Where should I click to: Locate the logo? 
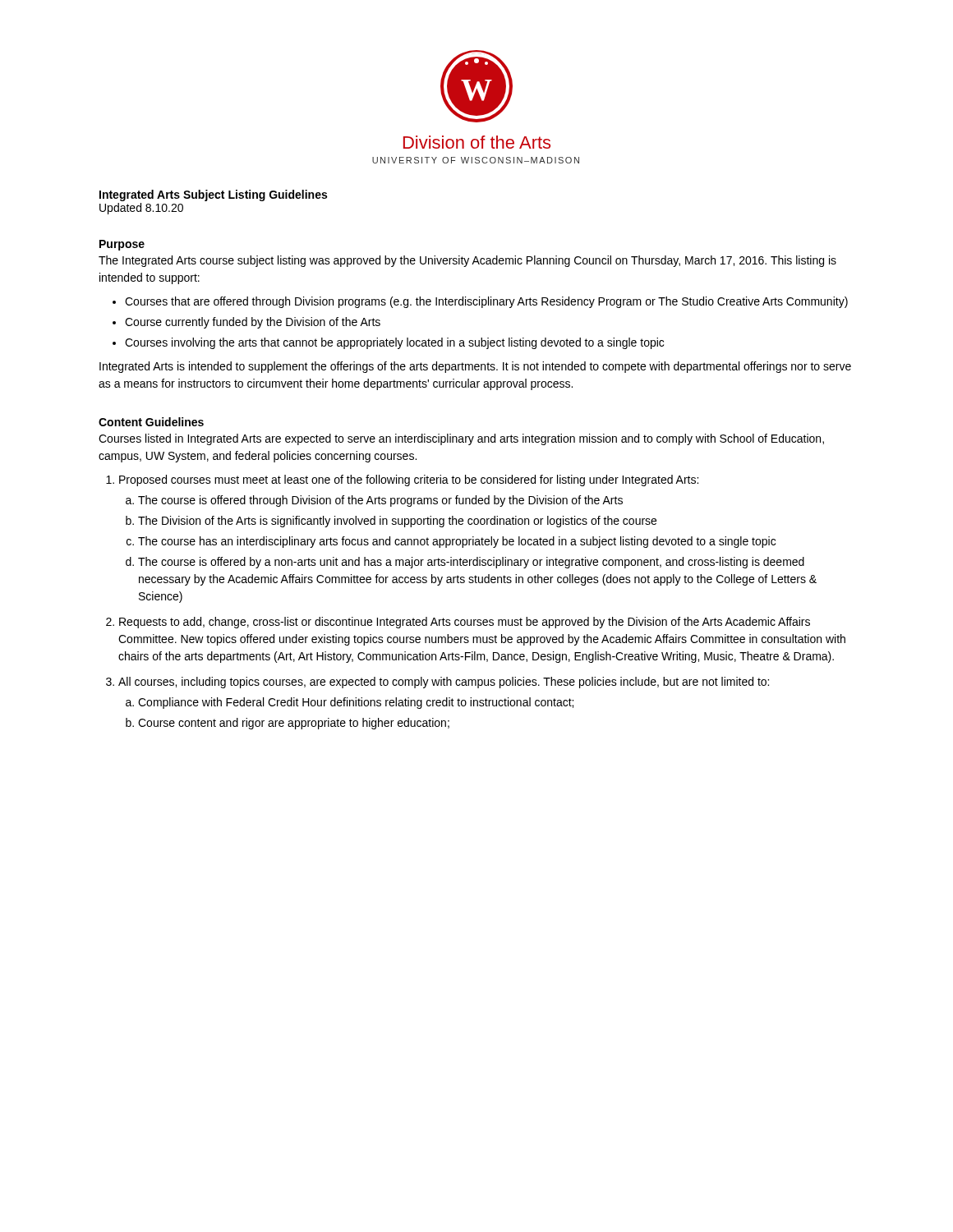click(476, 87)
